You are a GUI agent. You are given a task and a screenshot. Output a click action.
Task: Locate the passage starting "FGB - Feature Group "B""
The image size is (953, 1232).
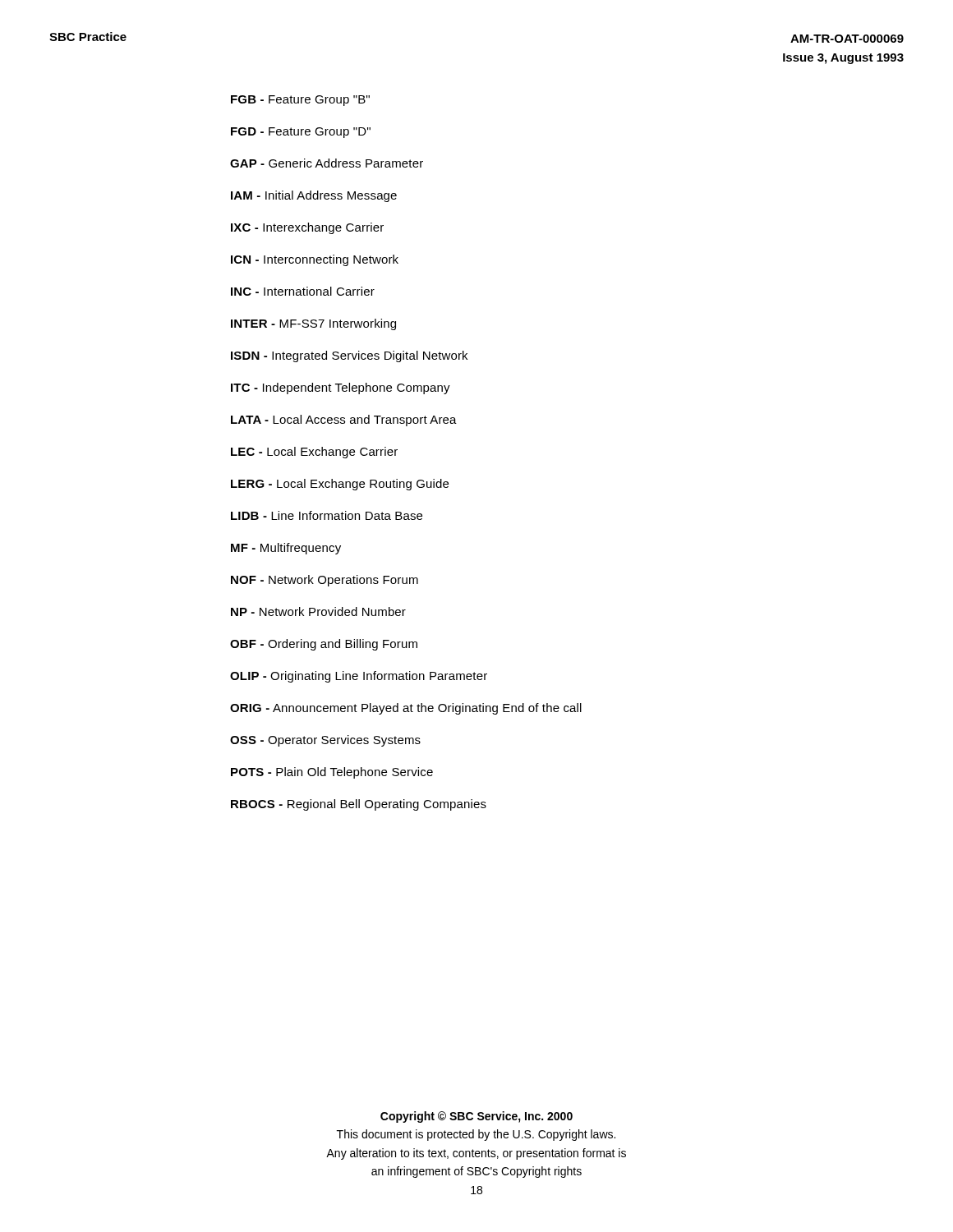300,99
